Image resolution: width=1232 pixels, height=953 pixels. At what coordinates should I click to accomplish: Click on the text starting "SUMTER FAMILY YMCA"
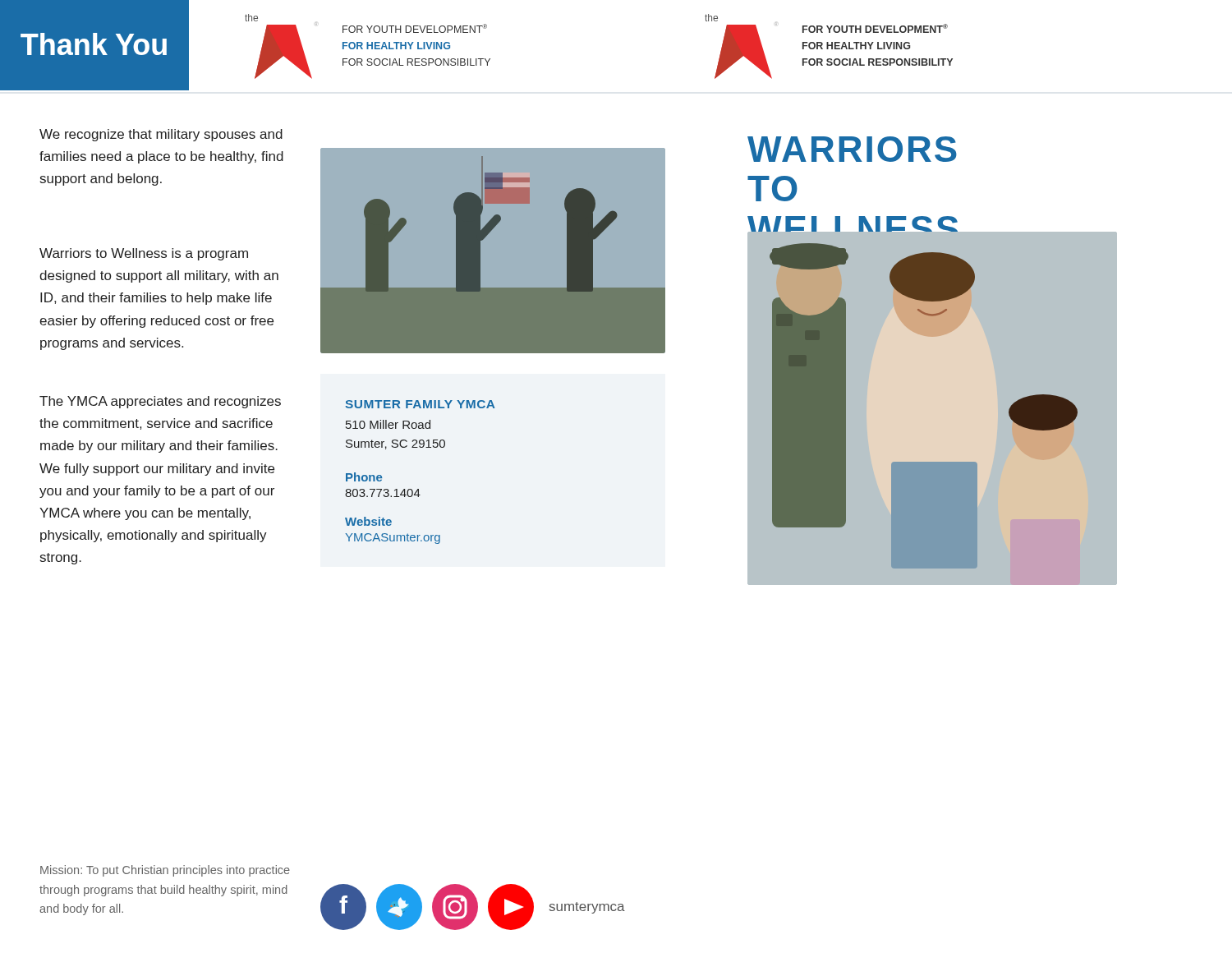coord(421,404)
